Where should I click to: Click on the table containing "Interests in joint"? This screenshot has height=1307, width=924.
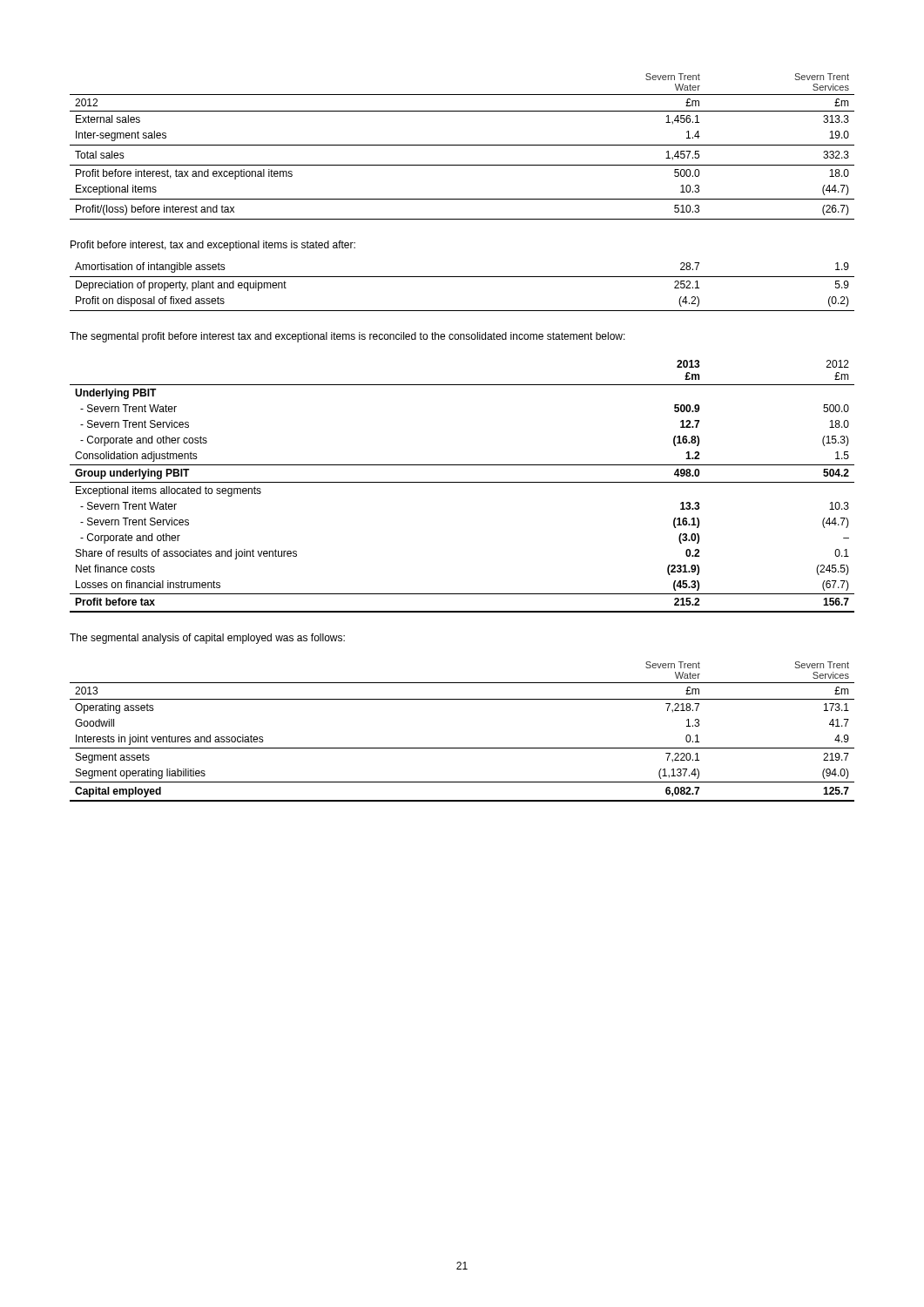(x=462, y=730)
